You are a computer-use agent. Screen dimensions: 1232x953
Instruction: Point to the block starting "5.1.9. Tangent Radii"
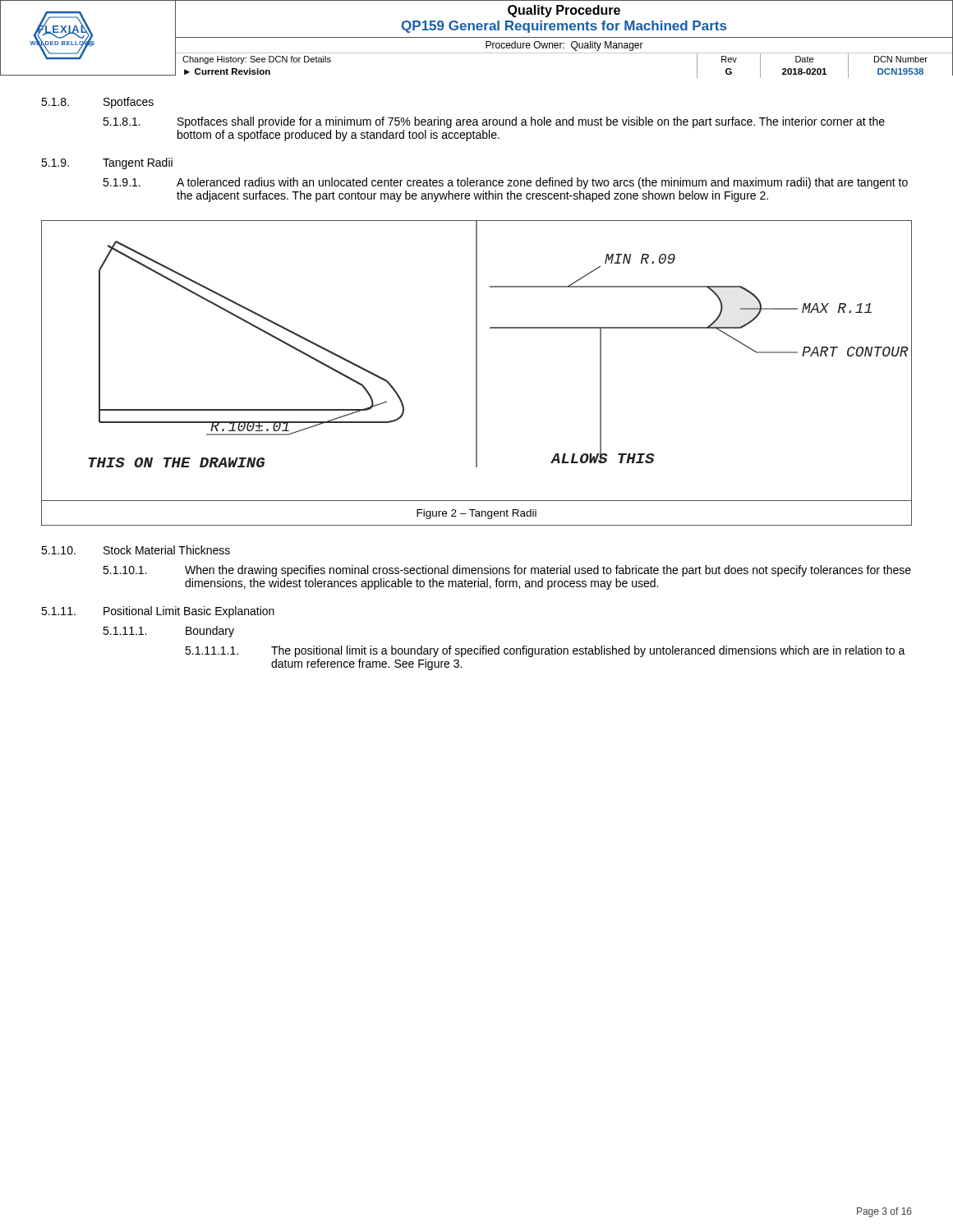107,163
